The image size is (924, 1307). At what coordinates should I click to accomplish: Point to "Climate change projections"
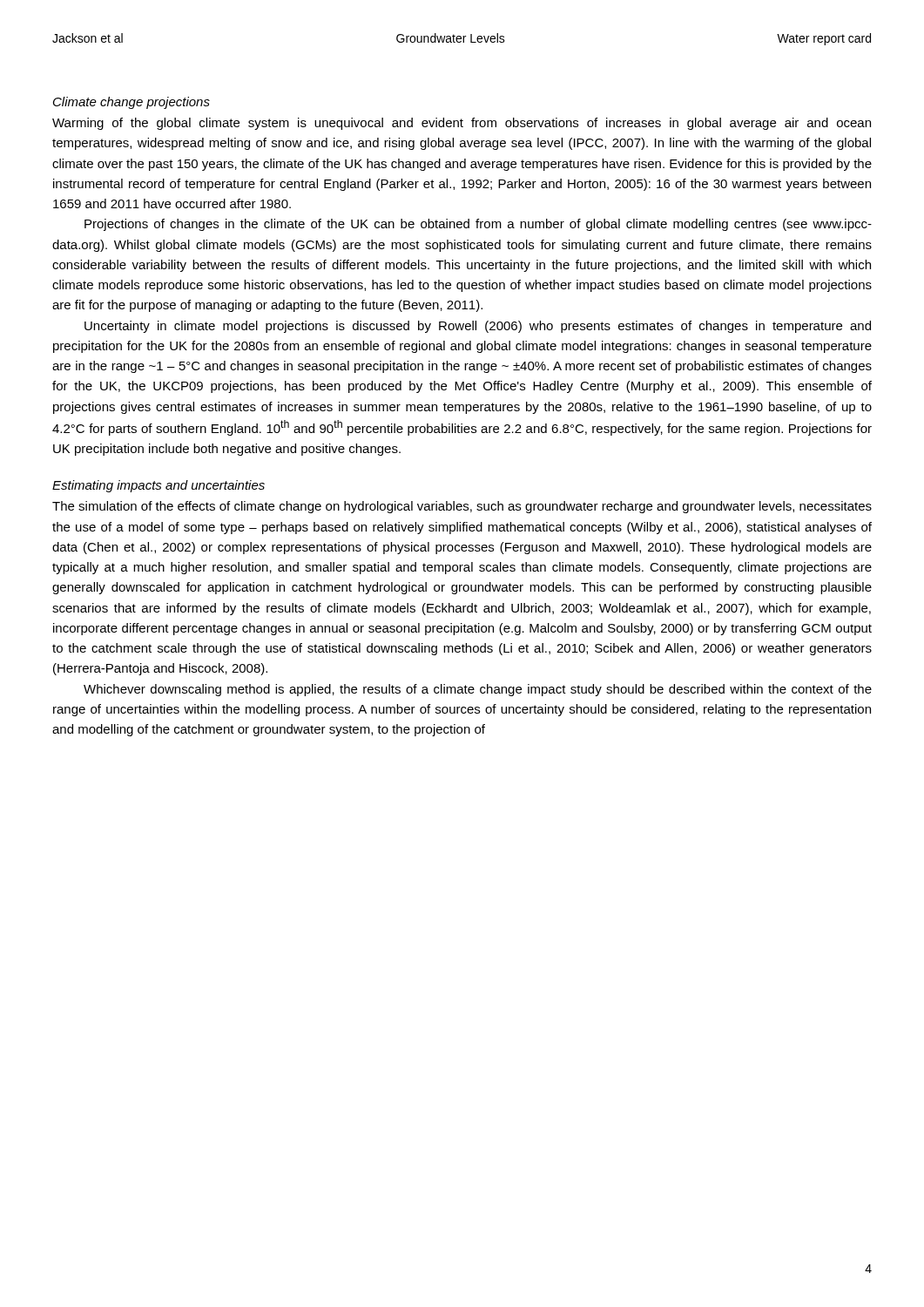pyautogui.click(x=131, y=101)
